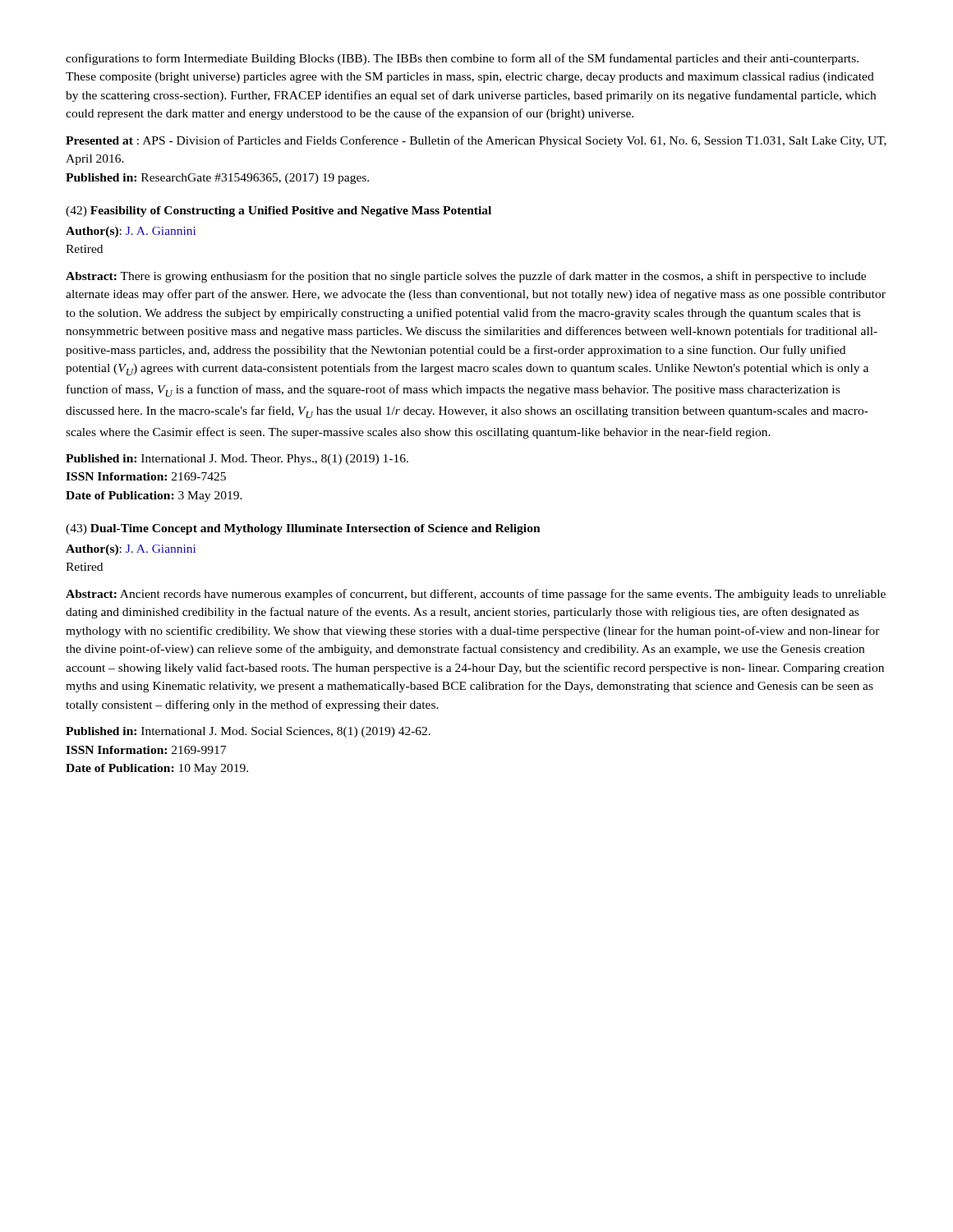Select the text block that reads "Presented at : APS -"
The height and width of the screenshot is (1232, 953).
coord(476,141)
